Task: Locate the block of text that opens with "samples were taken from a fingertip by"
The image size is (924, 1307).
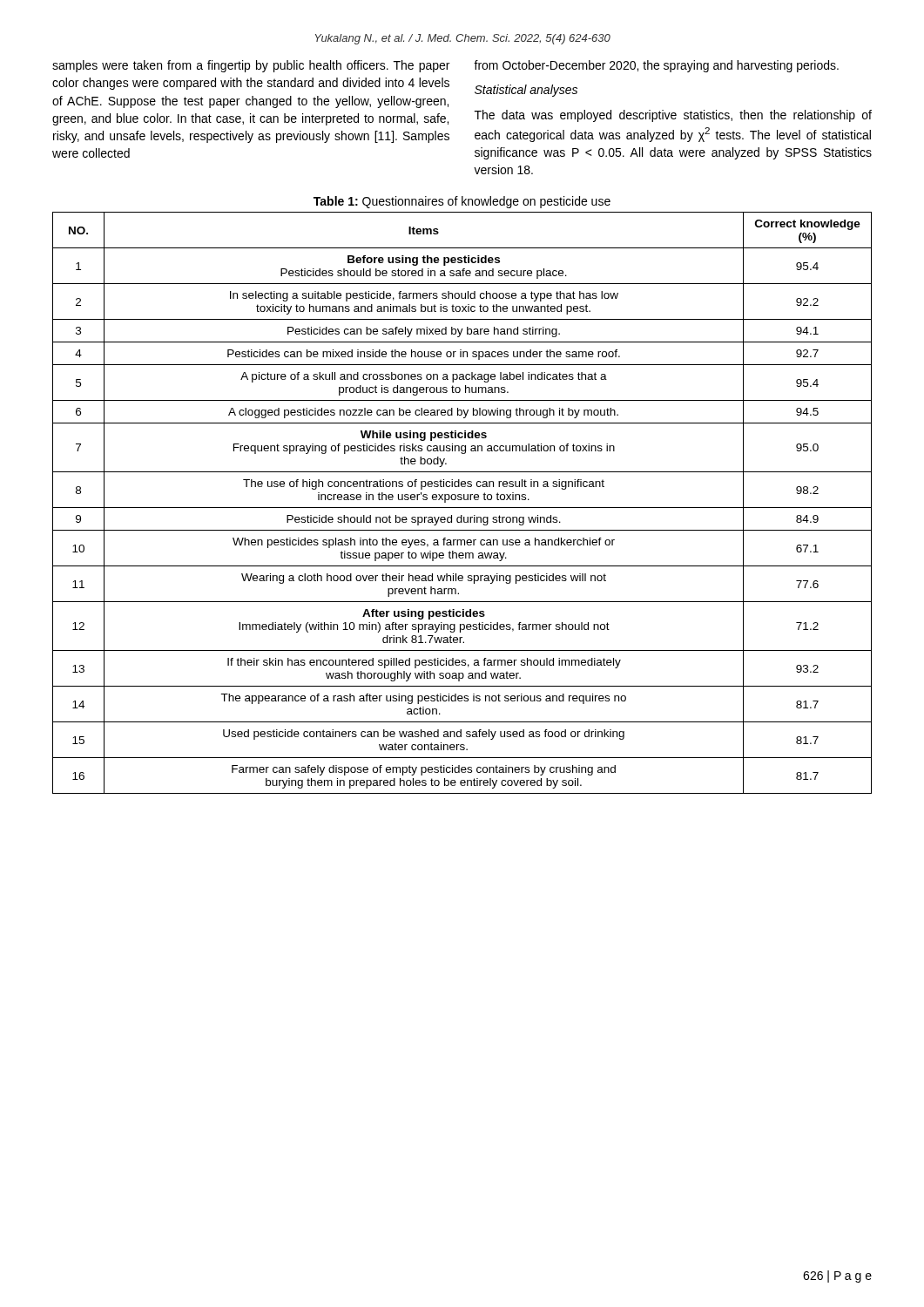Action: (251, 110)
